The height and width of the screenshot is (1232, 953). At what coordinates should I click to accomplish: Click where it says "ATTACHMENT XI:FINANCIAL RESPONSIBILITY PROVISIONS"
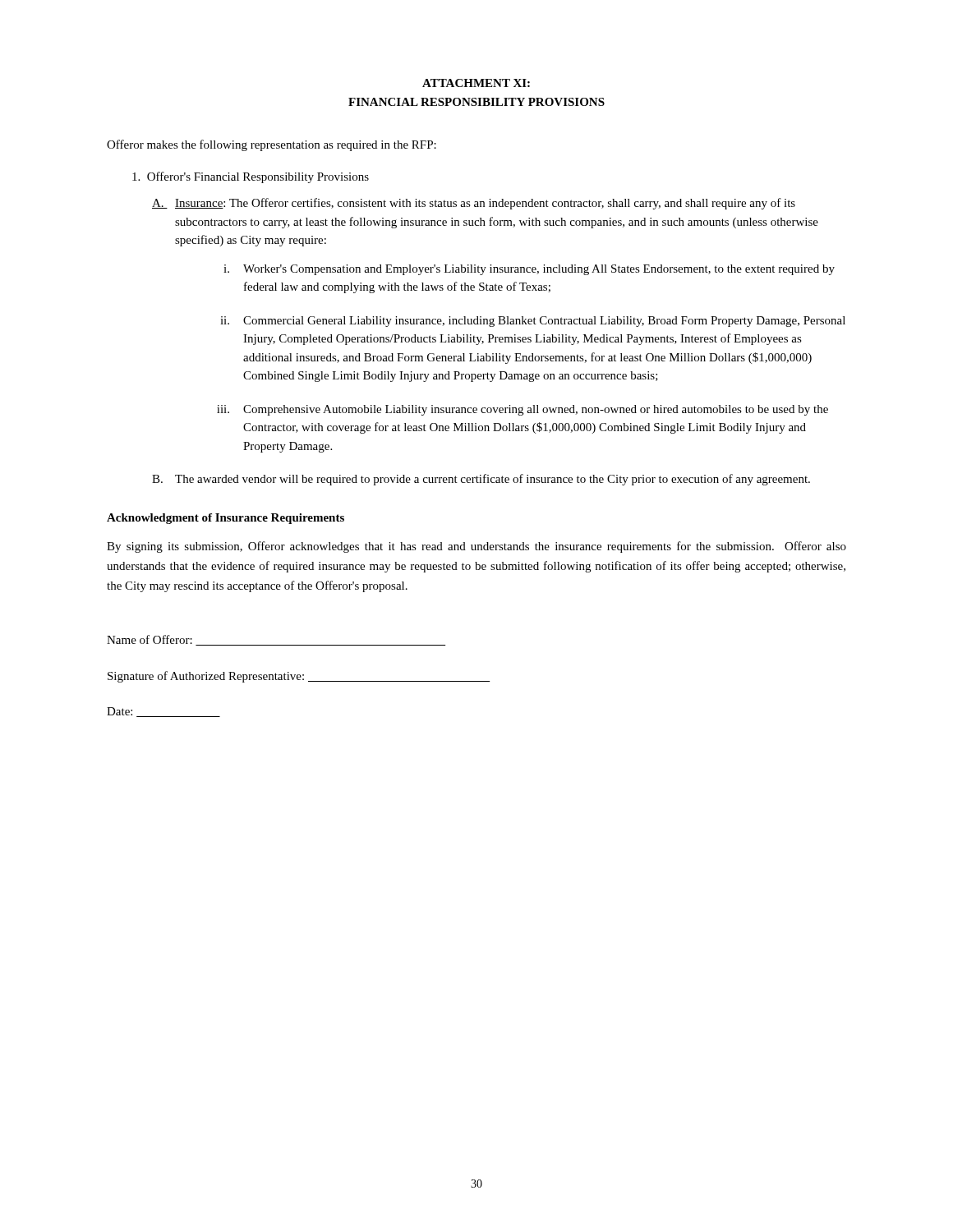[x=476, y=92]
